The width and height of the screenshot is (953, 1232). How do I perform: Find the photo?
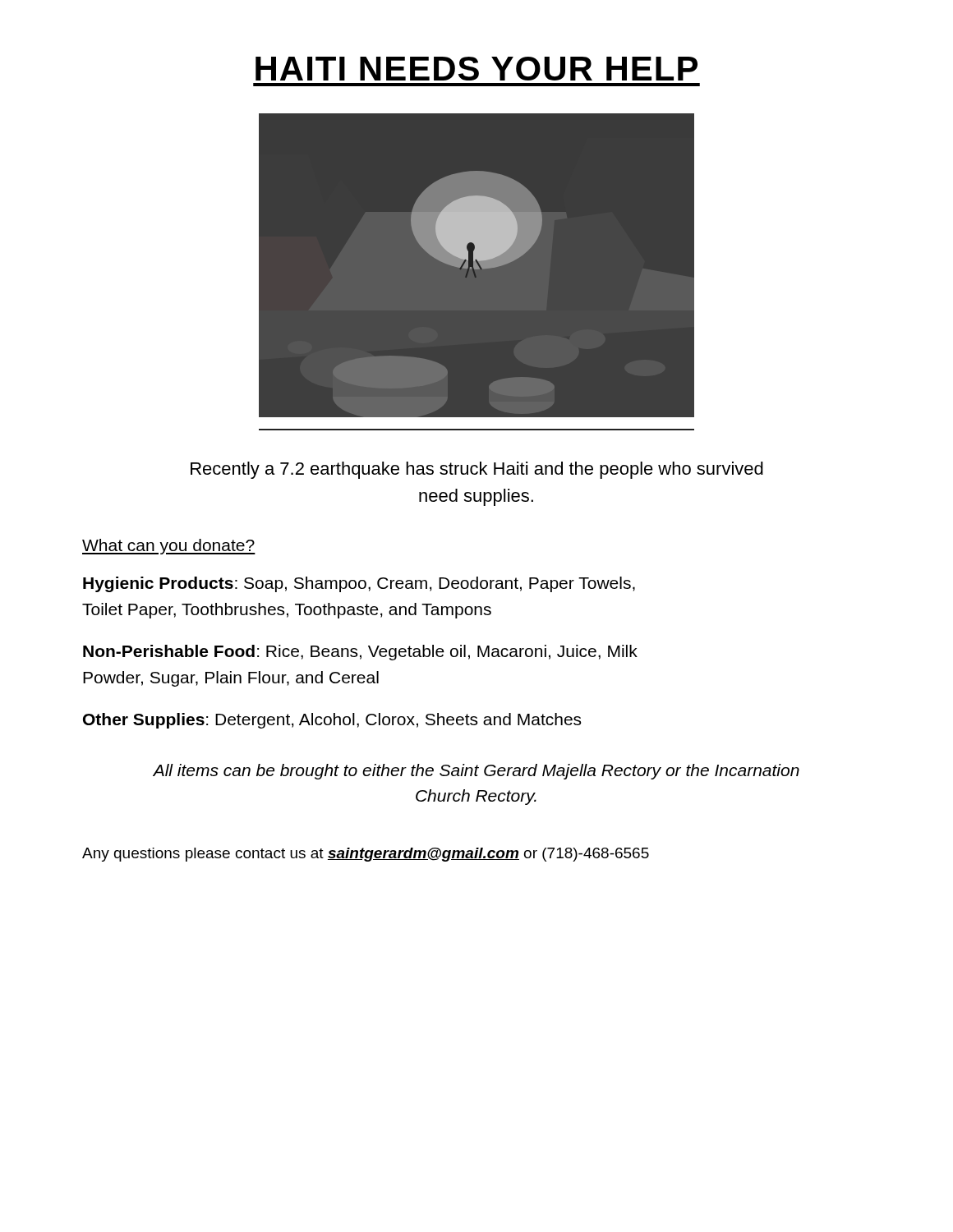tap(476, 267)
